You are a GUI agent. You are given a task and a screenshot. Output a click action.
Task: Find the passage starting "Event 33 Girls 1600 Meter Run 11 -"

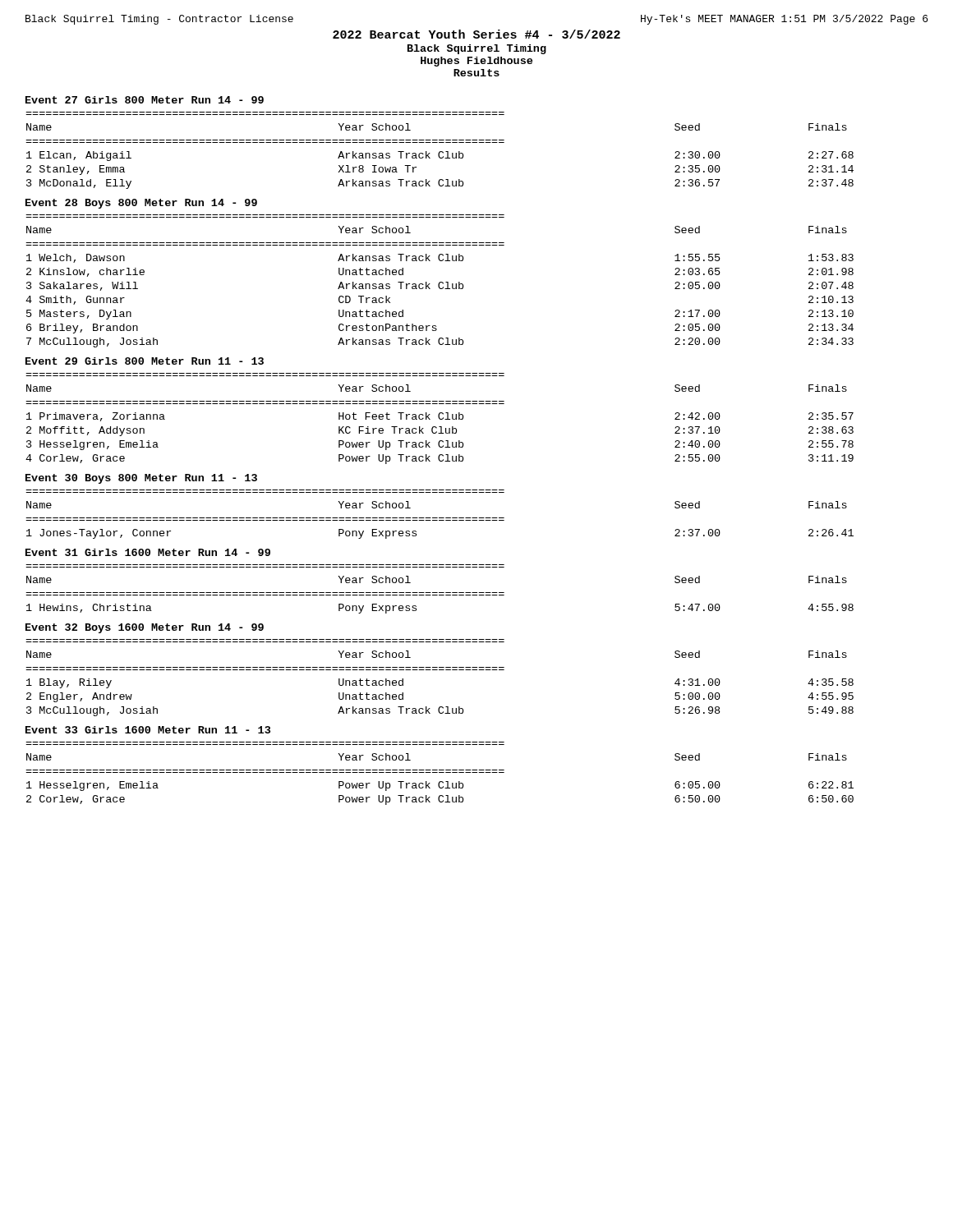[x=148, y=731]
